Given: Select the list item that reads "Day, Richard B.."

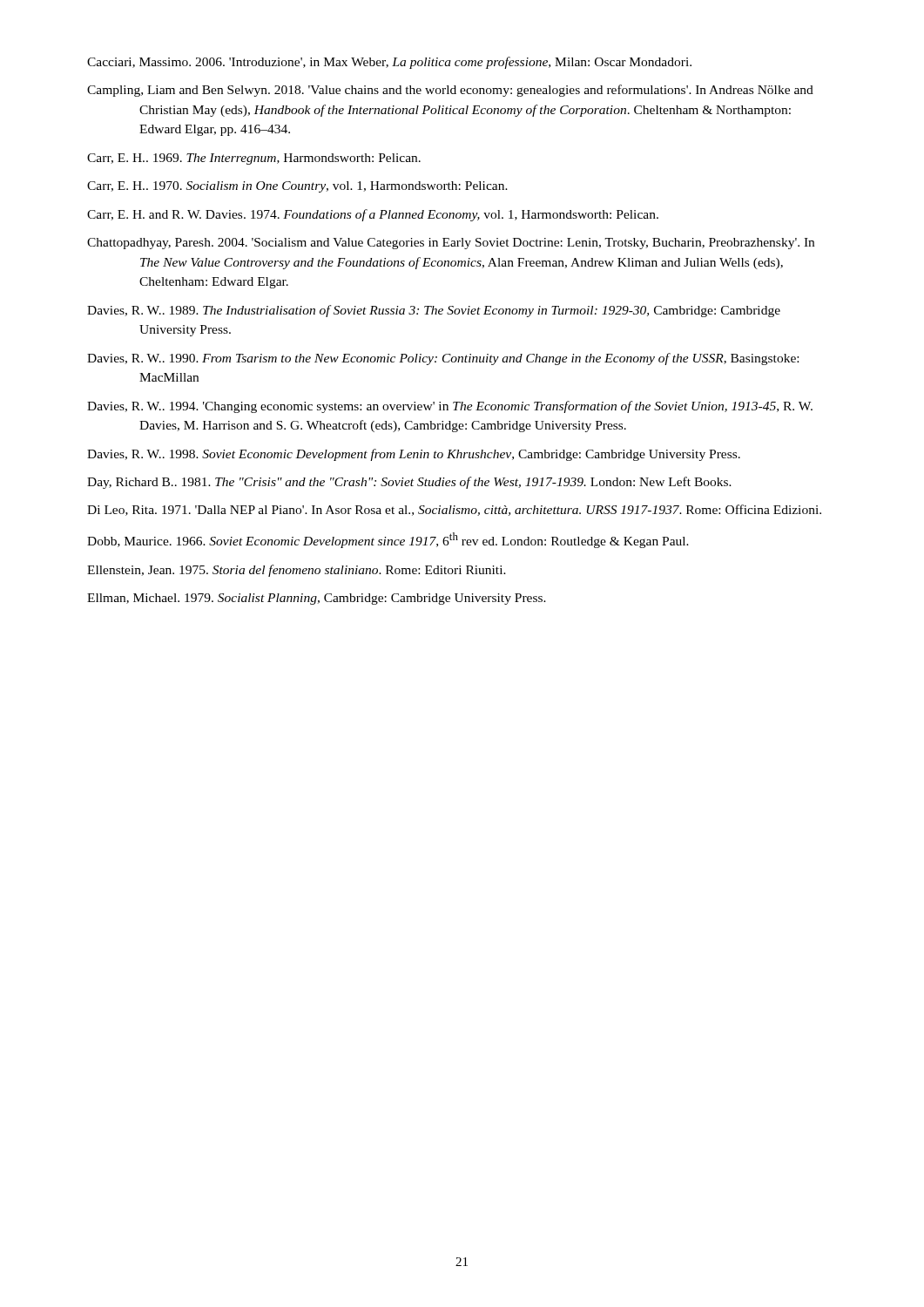Looking at the screenshot, I should pos(410,481).
